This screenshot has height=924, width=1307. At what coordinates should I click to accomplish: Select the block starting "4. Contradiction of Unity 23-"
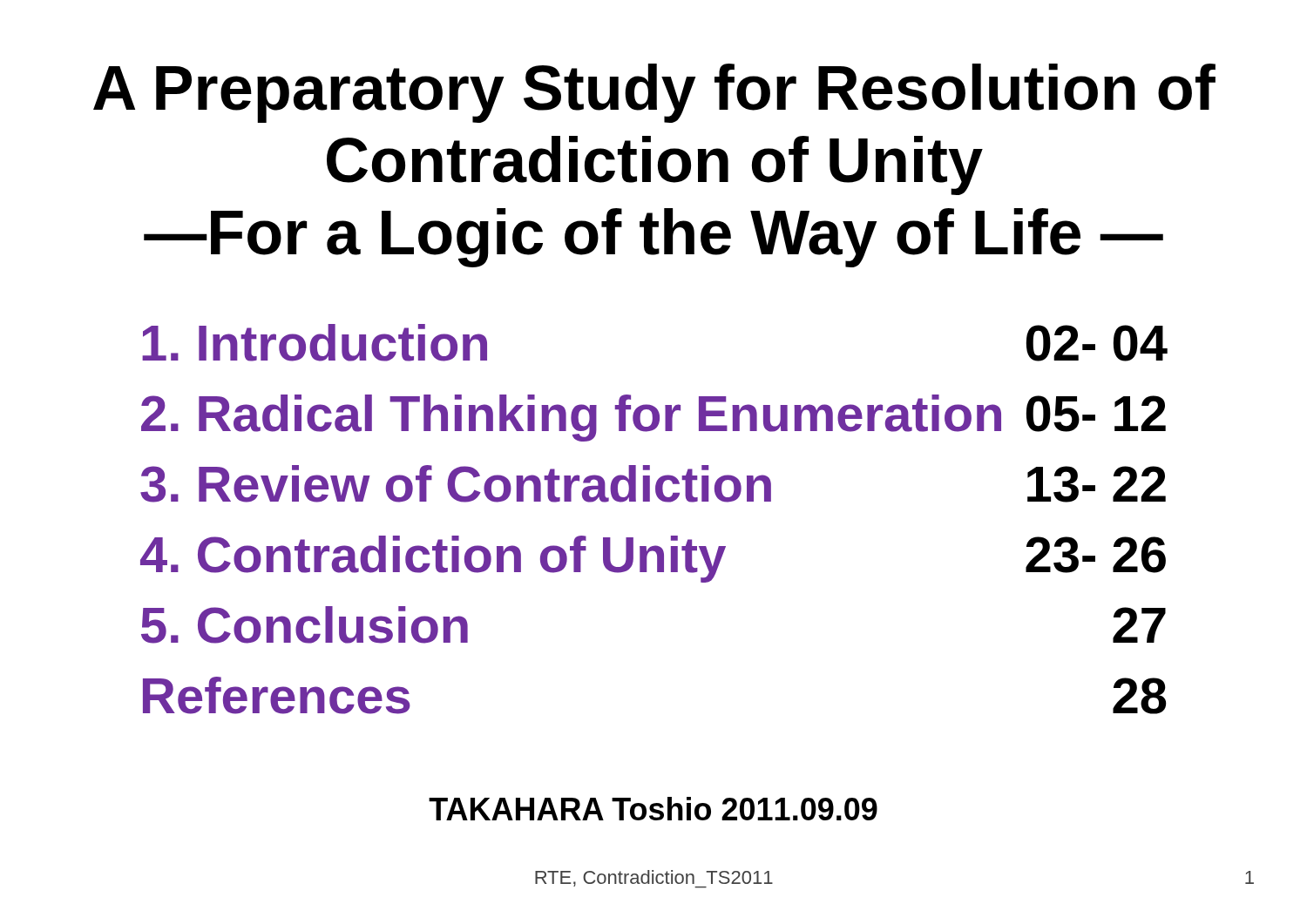(654, 554)
